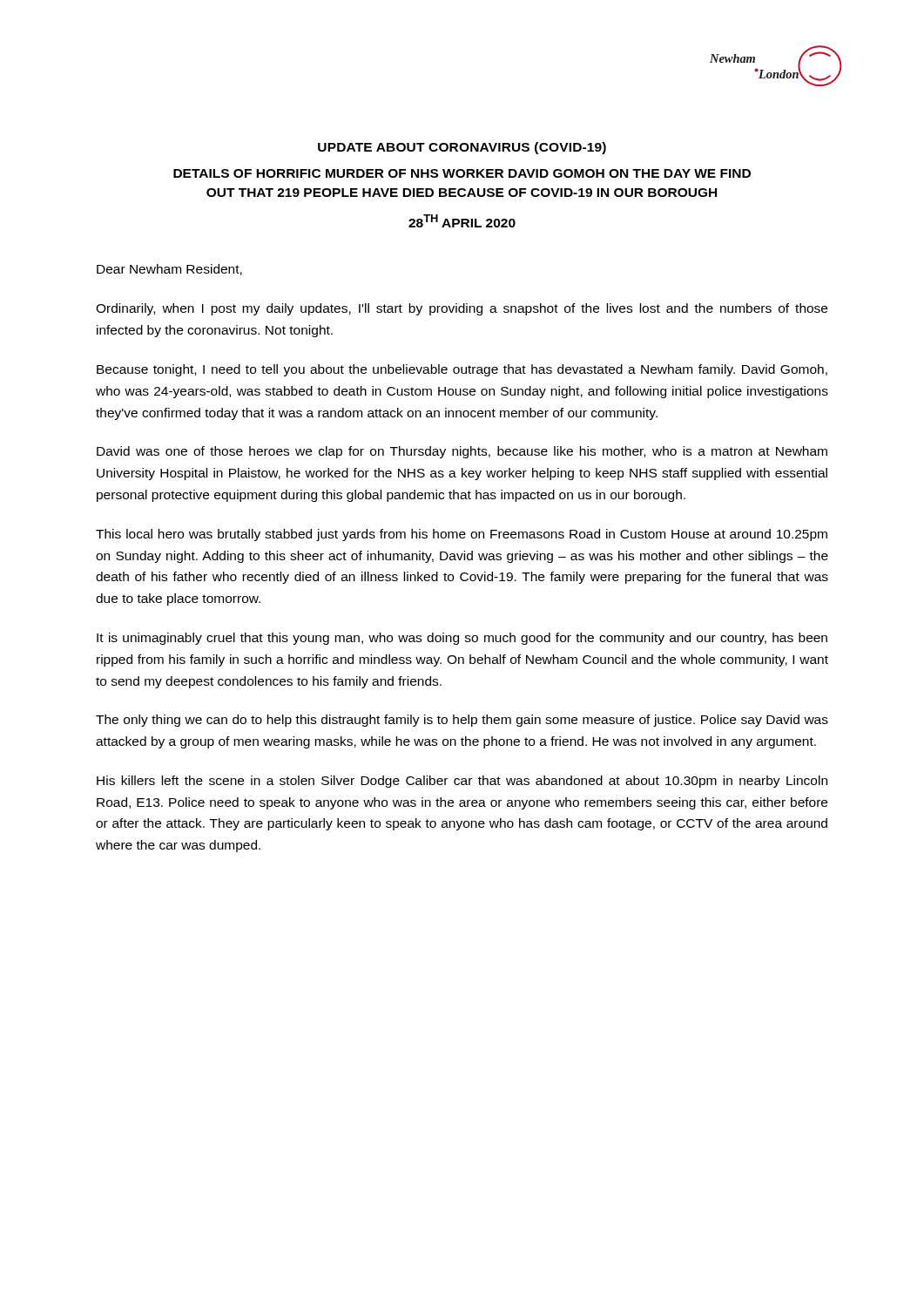The image size is (924, 1307).
Task: Click on the title that says "28TH APRIL 2020"
Action: point(462,221)
